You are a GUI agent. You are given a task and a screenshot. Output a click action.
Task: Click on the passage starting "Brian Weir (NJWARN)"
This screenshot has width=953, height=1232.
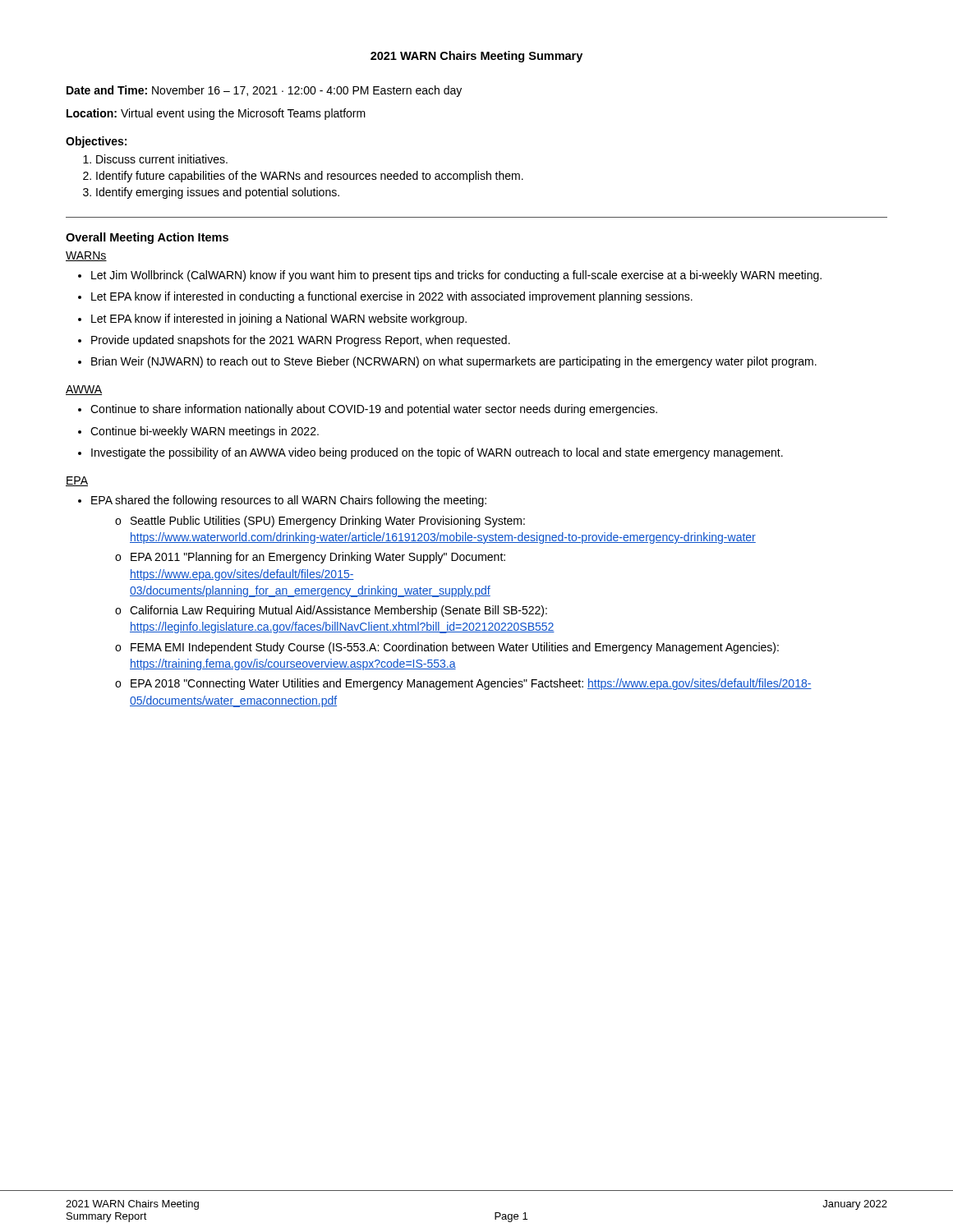click(454, 362)
